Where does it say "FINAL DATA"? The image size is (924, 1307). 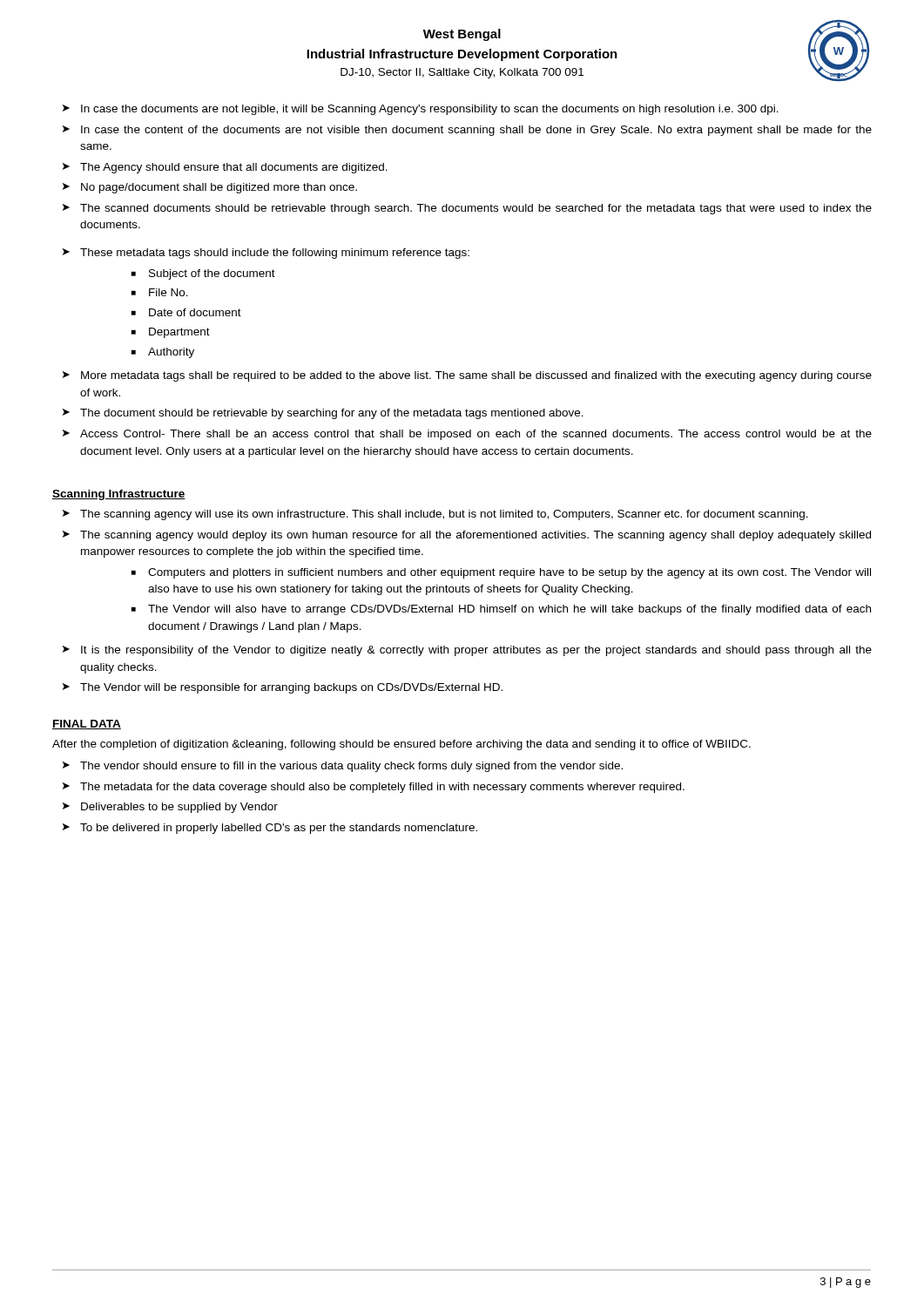(x=87, y=723)
